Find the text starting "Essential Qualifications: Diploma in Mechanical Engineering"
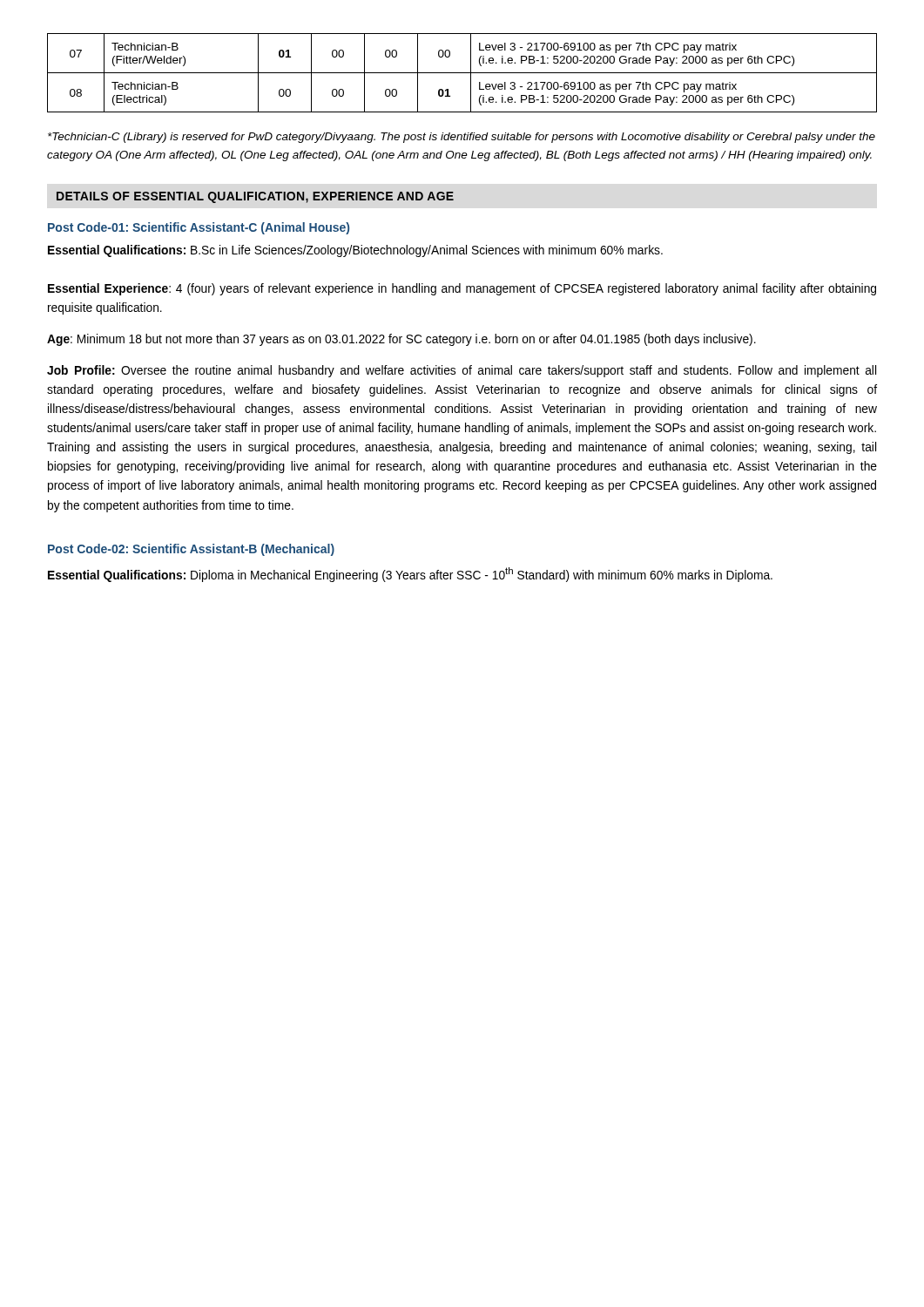 coord(410,573)
